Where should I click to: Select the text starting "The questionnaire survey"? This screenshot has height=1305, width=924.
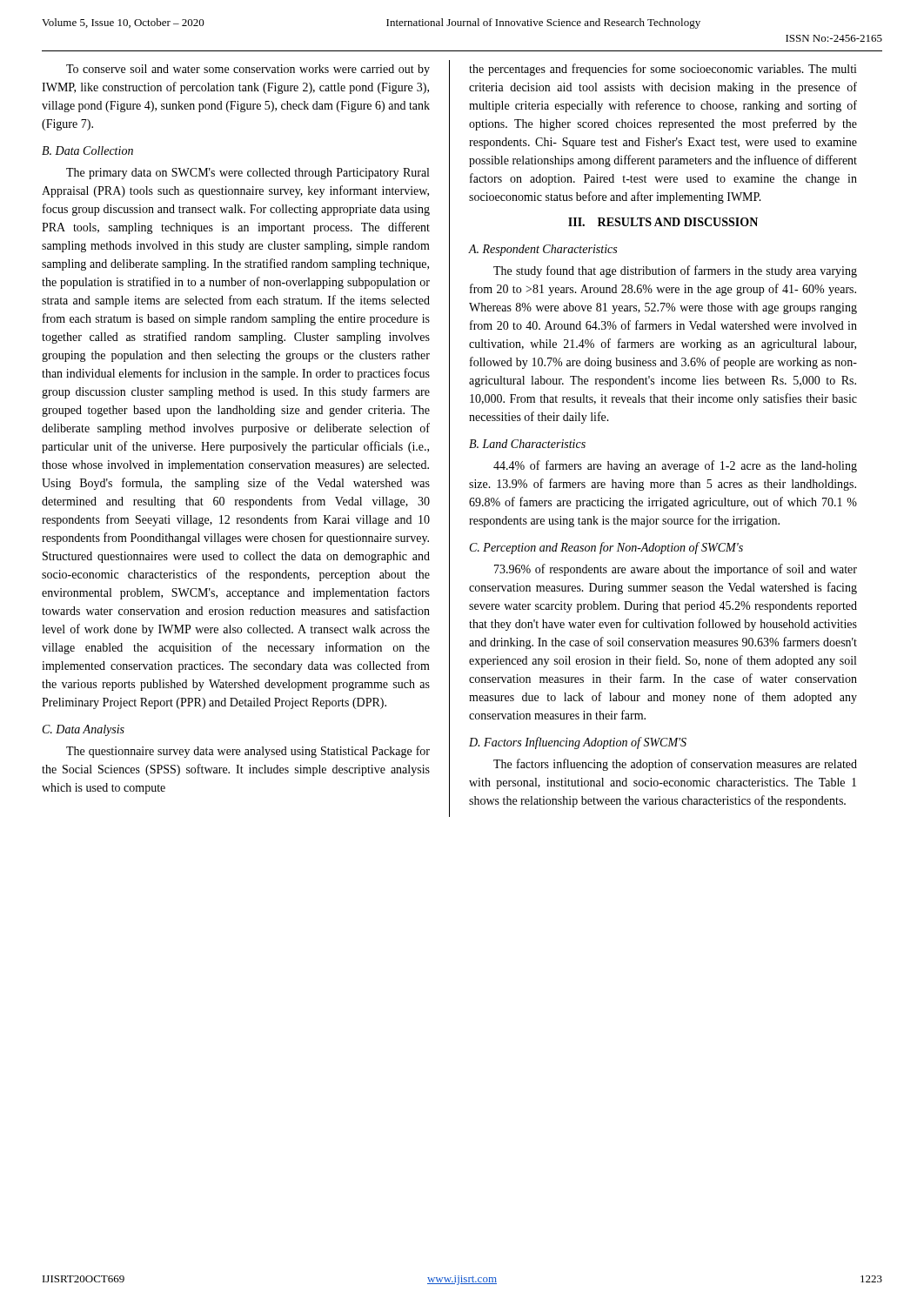click(236, 770)
